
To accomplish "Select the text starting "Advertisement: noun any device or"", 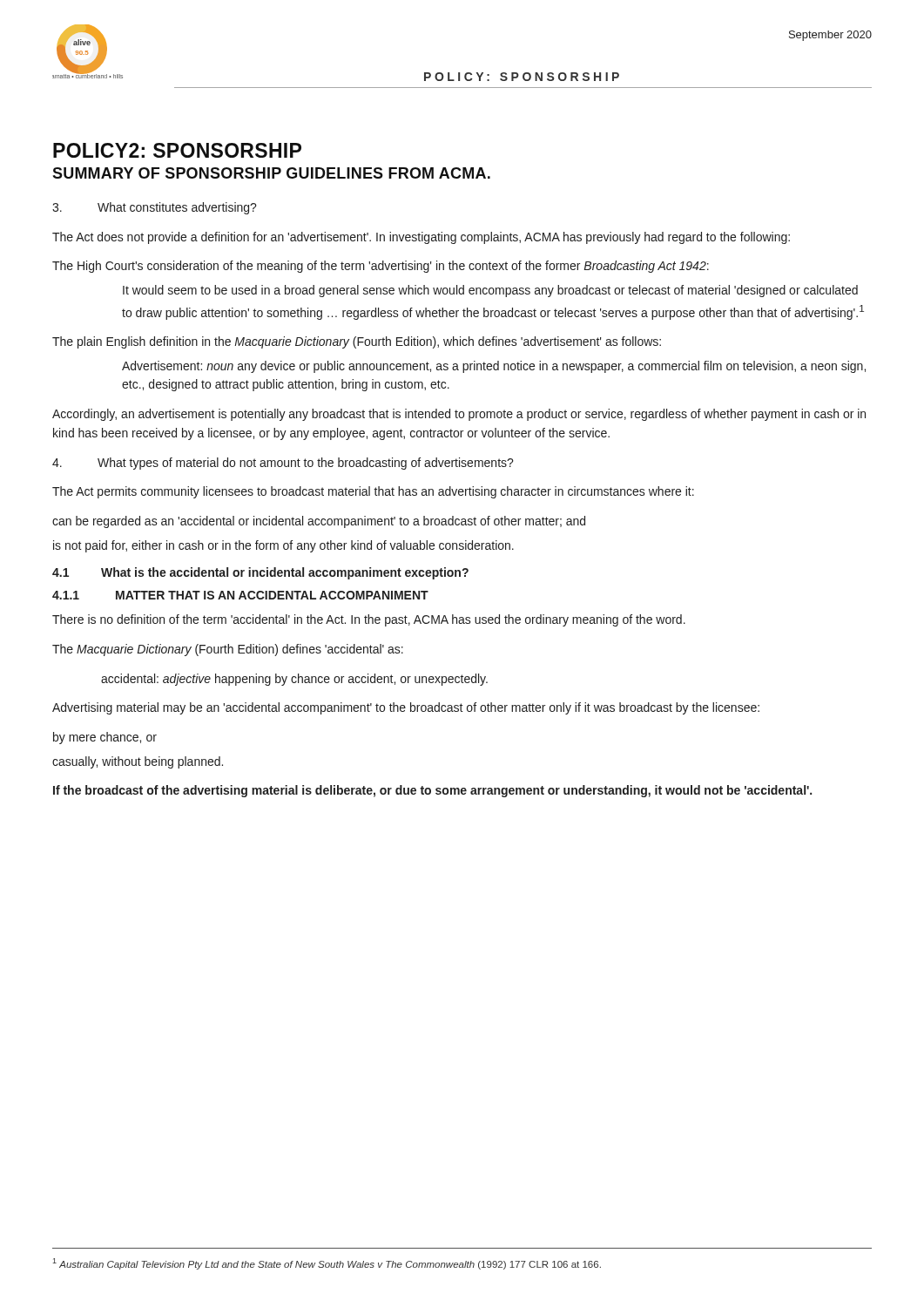I will tap(494, 375).
